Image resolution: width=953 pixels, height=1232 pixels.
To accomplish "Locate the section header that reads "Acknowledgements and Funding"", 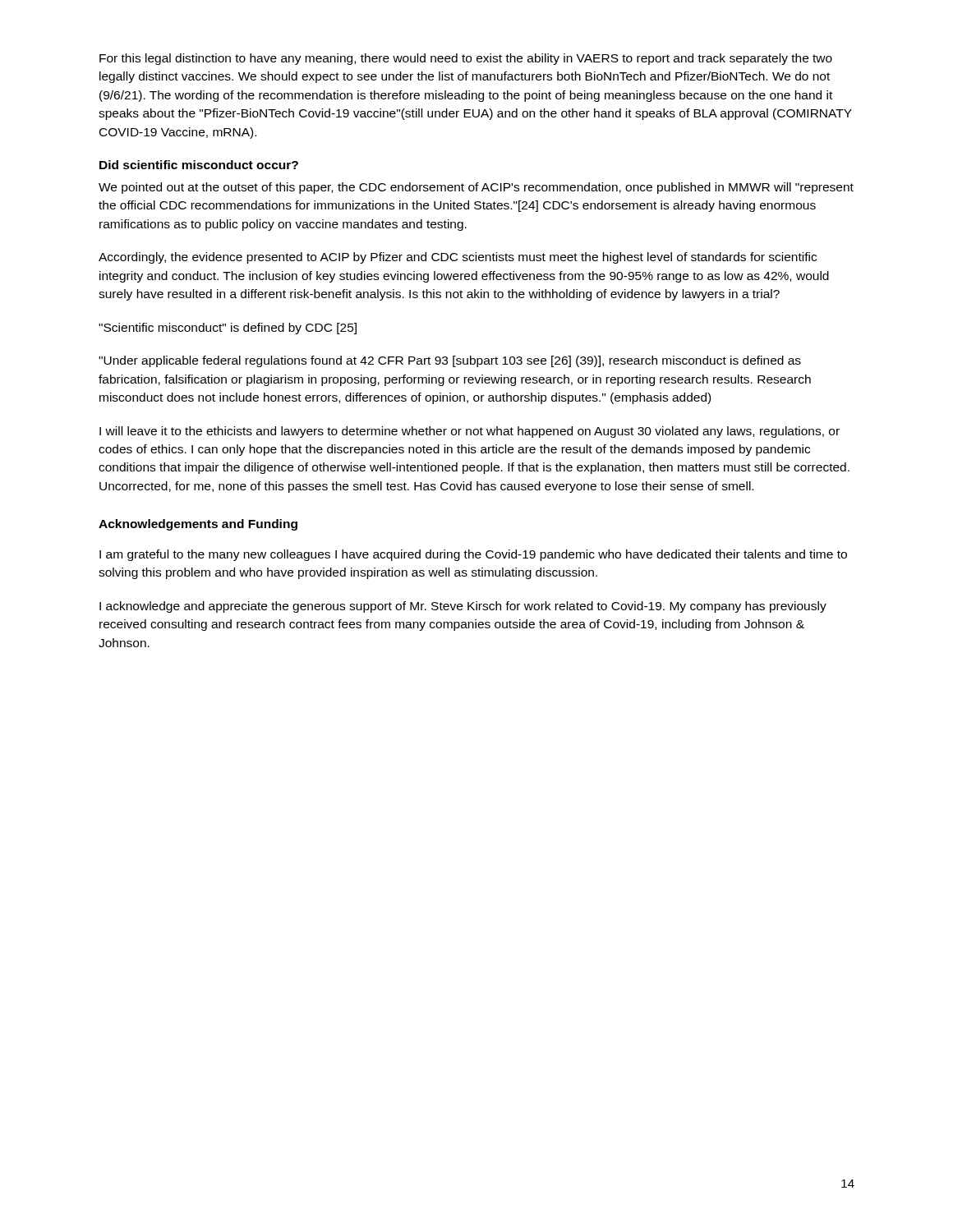I will 198,524.
